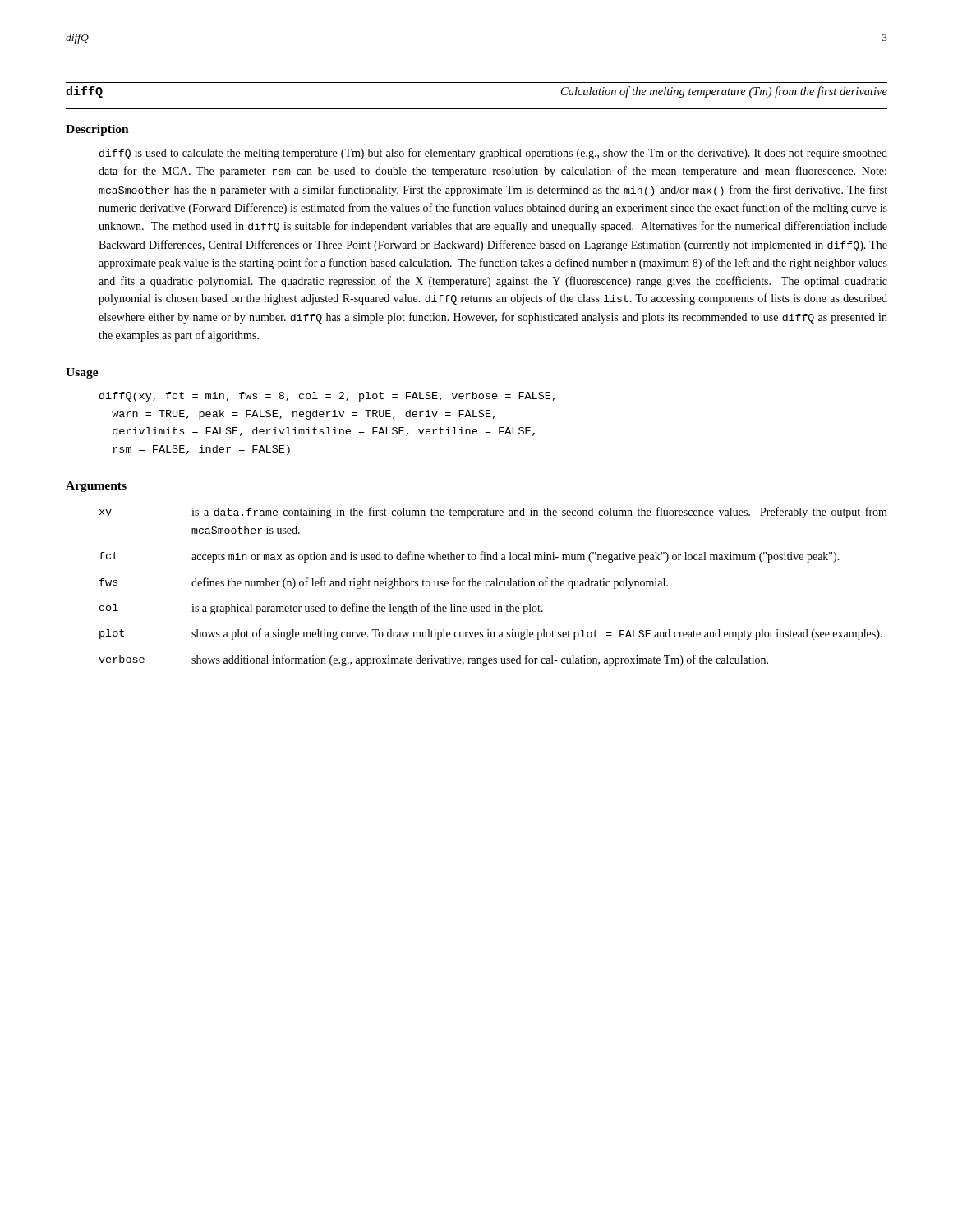This screenshot has width=953, height=1232.
Task: Select the element starting "diffQ(xy, fct = min, fws"
Action: click(328, 423)
